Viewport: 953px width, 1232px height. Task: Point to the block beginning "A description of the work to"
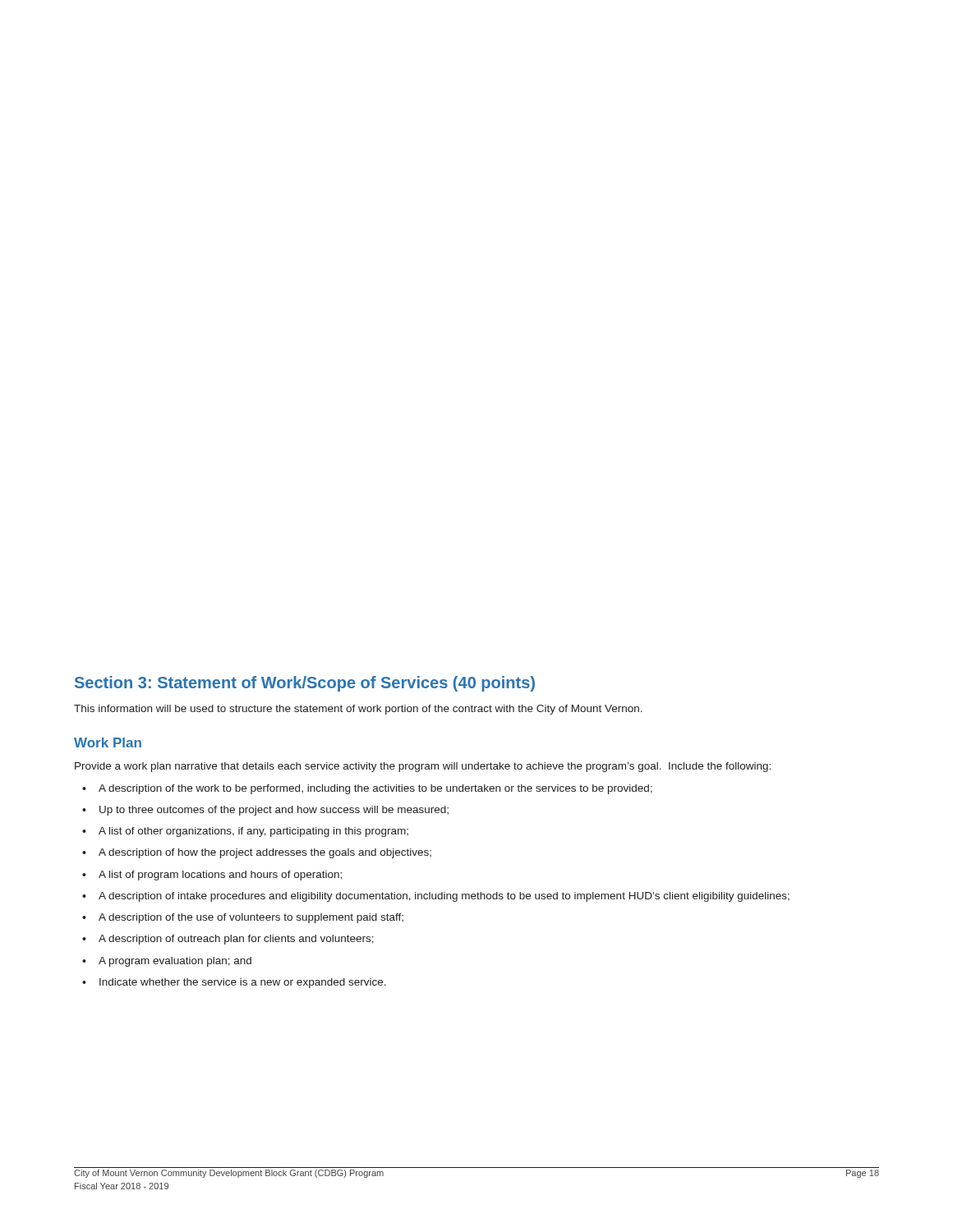pos(476,788)
